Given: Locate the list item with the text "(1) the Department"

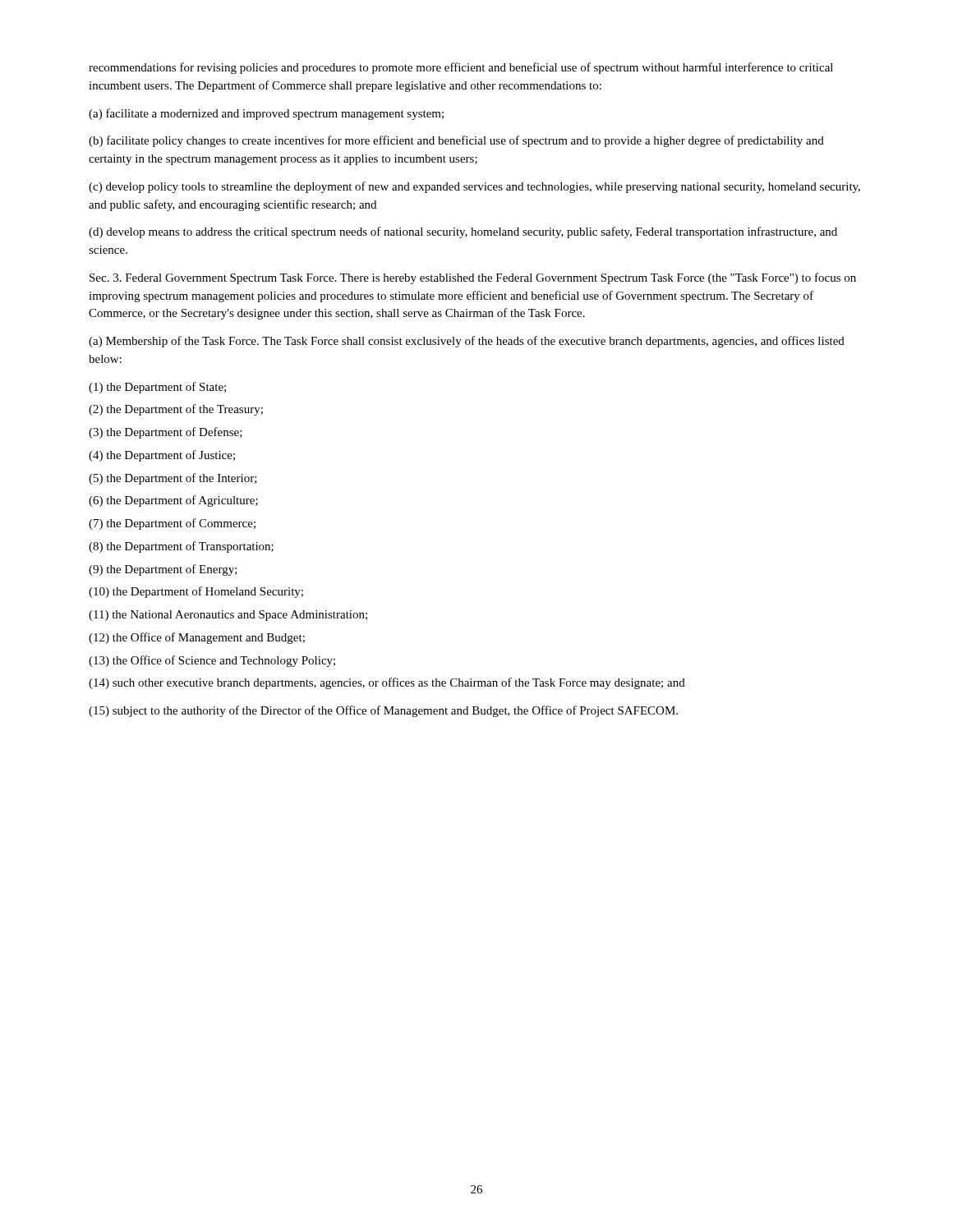Looking at the screenshot, I should [158, 386].
